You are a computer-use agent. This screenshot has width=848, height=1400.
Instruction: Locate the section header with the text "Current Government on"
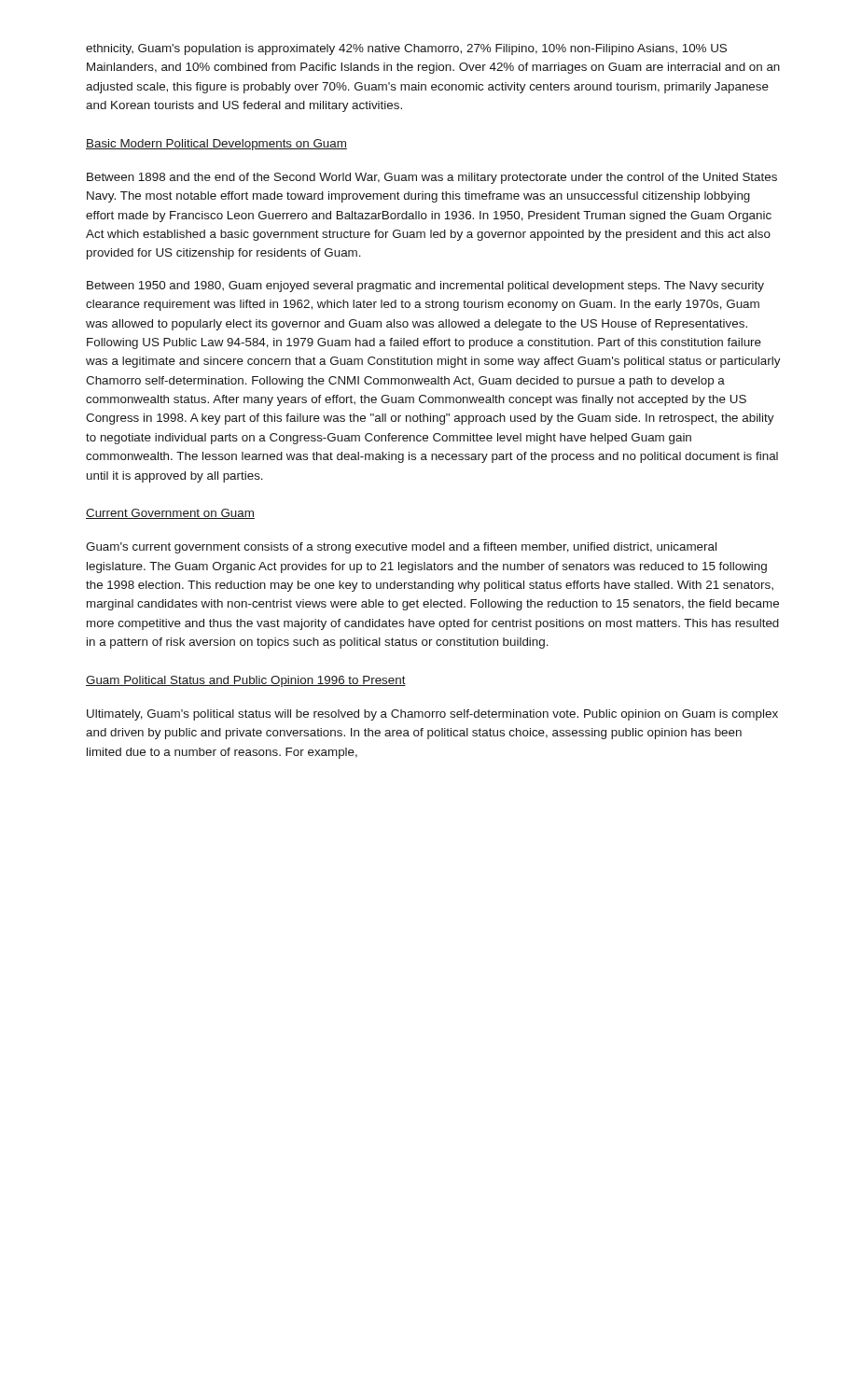[x=170, y=513]
